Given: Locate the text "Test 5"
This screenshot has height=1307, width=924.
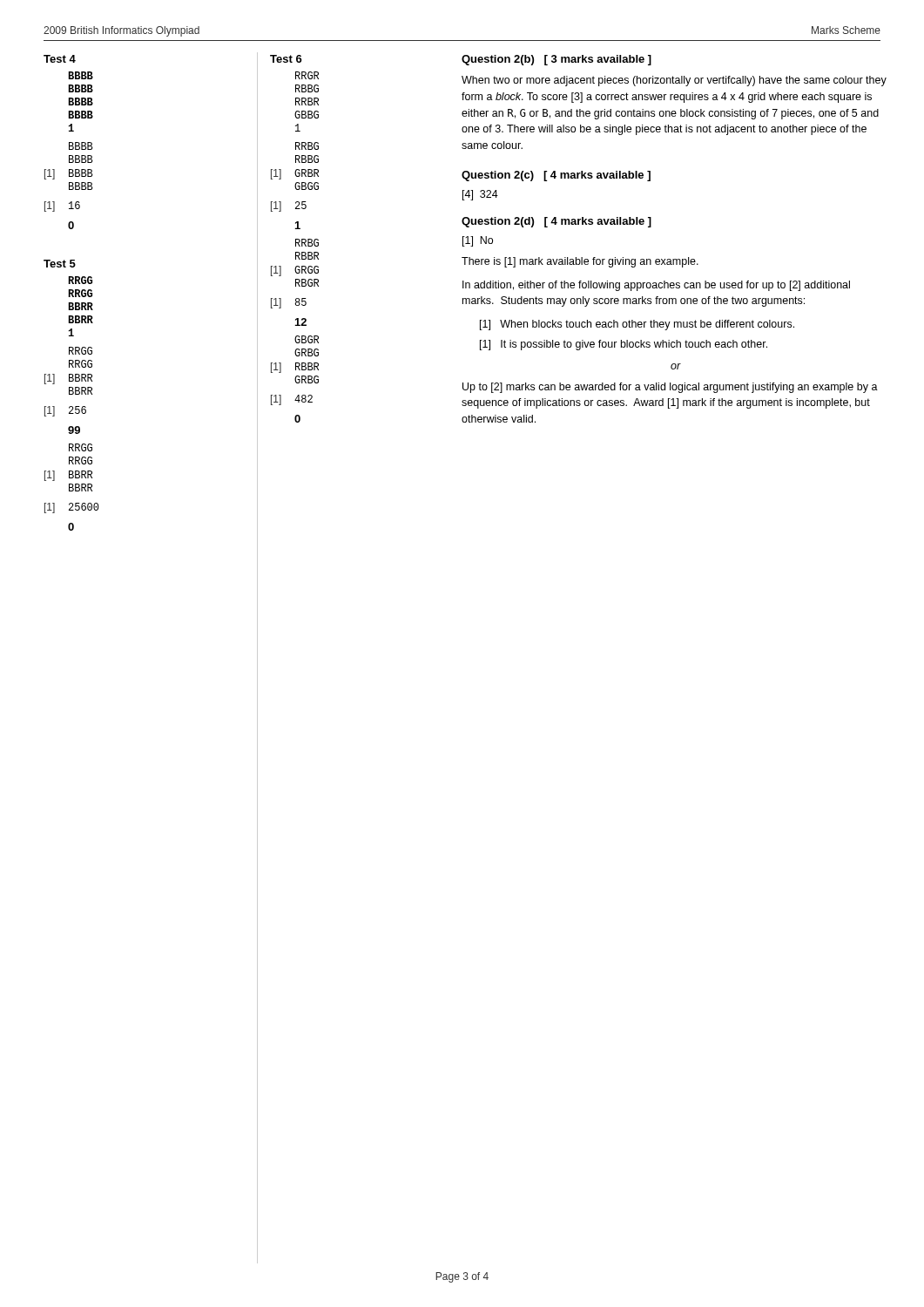Looking at the screenshot, I should tap(59, 264).
